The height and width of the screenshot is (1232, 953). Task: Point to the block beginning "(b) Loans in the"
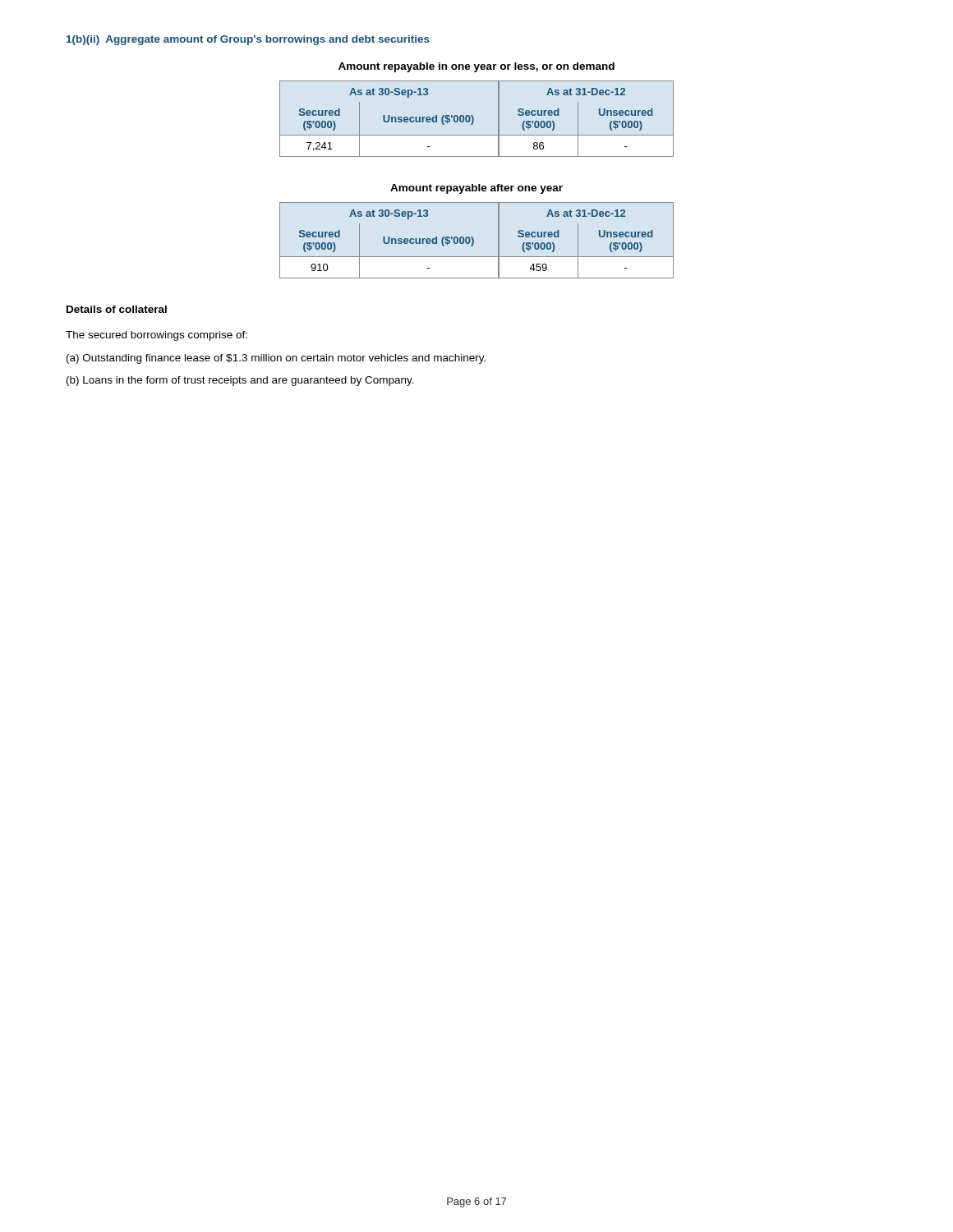coord(240,379)
